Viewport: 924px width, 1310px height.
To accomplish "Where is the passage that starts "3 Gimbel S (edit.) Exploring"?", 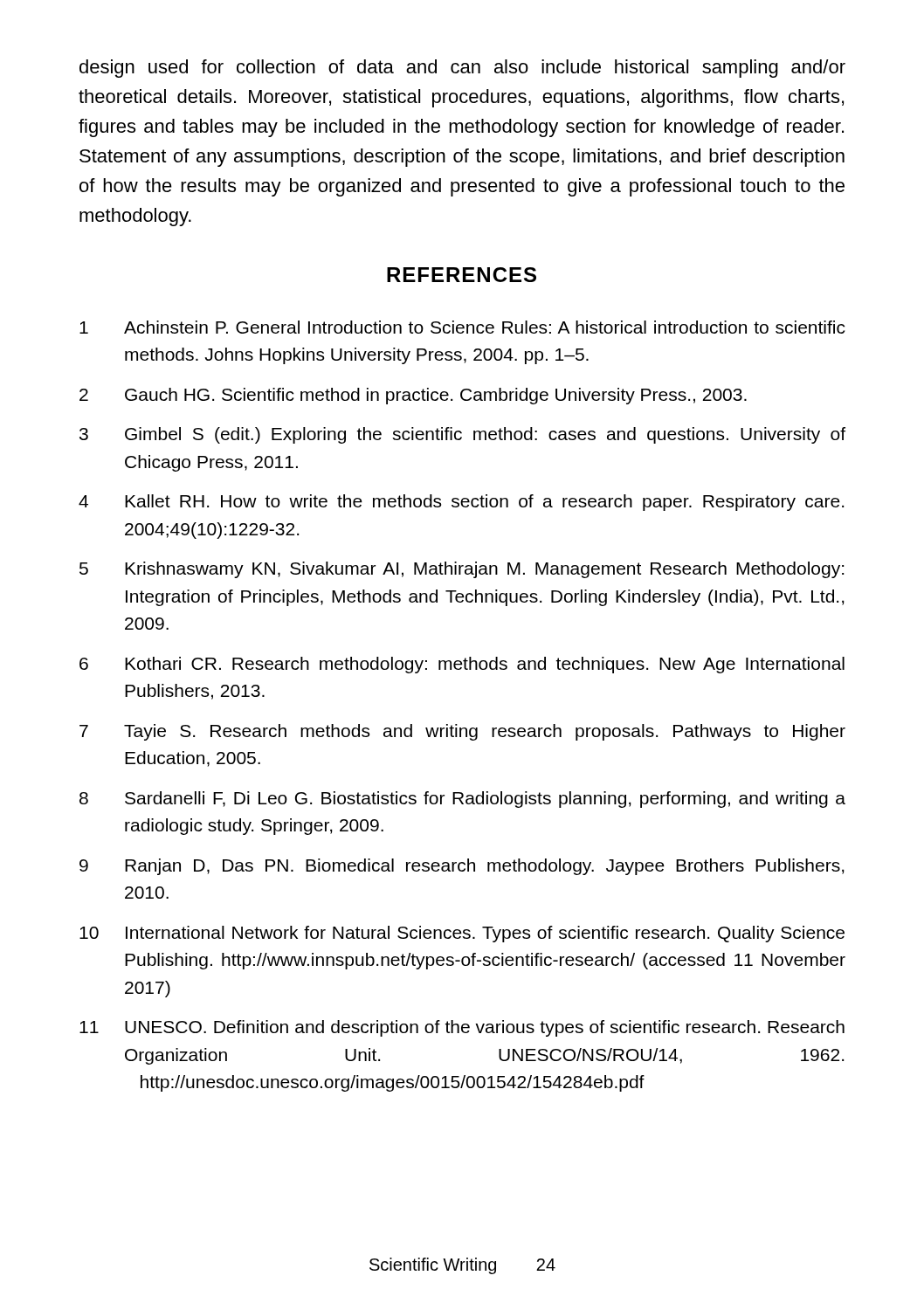I will pos(462,448).
